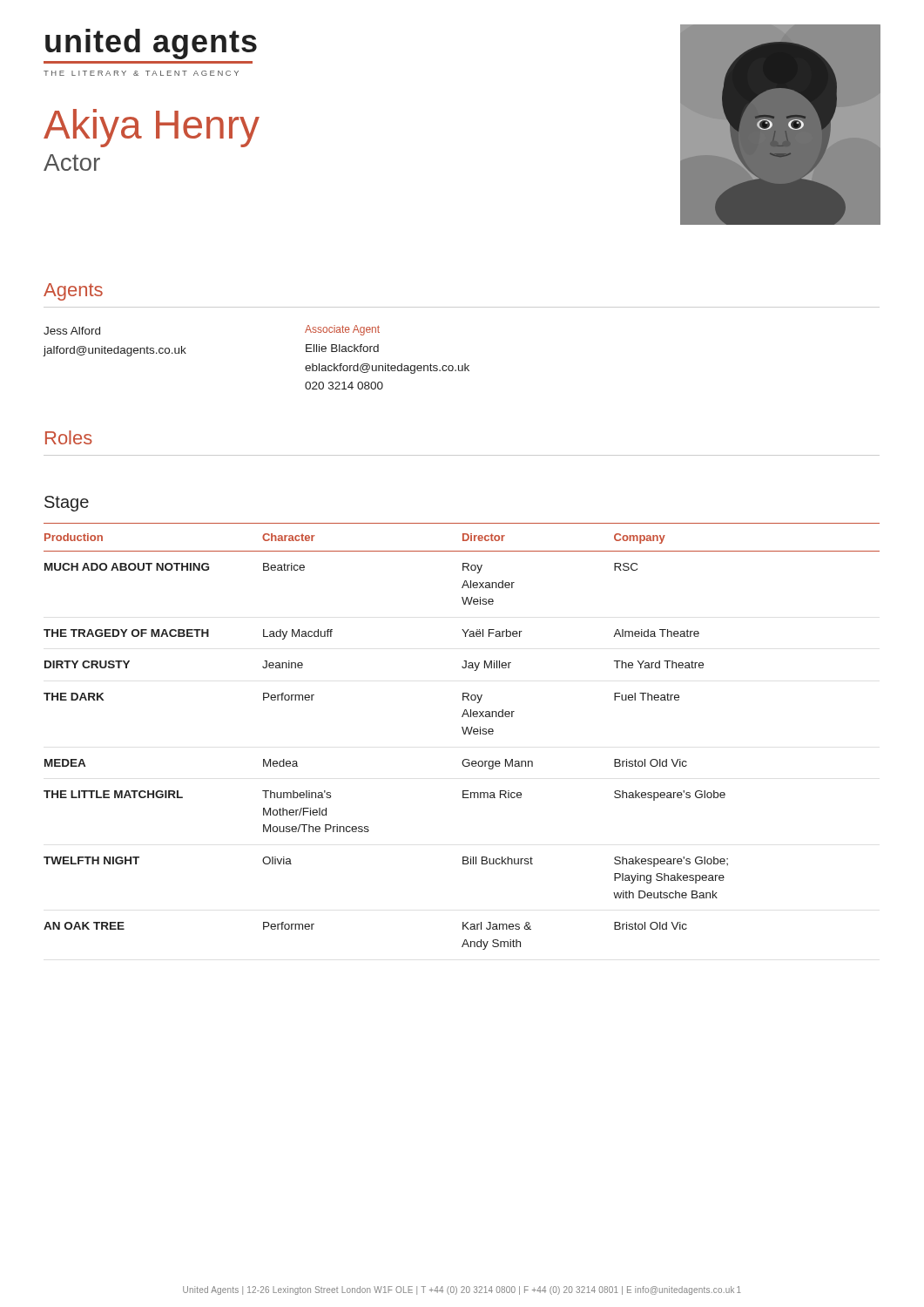Find the text with the text "Jess Alford jalford@unitedagents.co.uk"
The image size is (924, 1307).
point(115,340)
